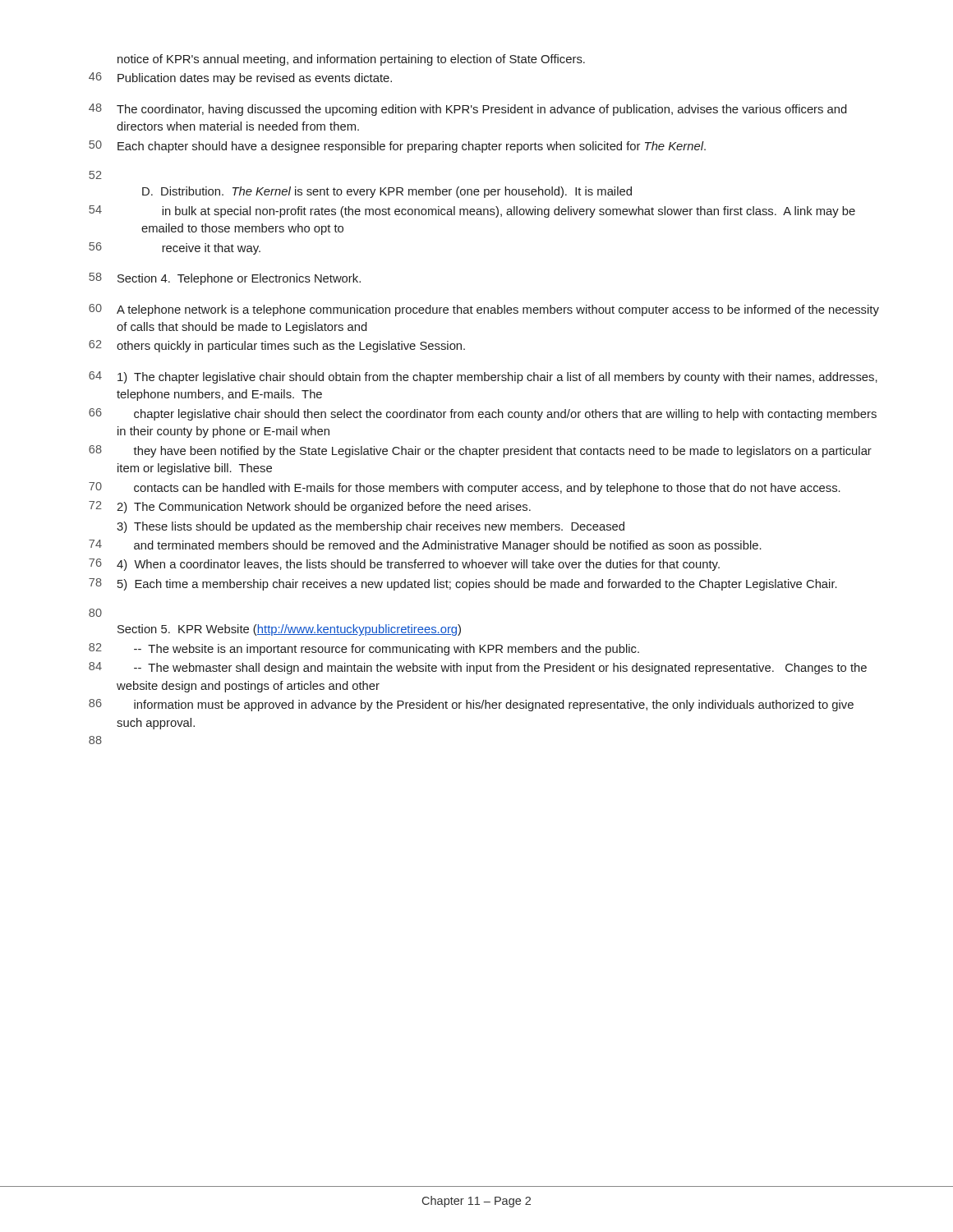Where is the passage that starts "58 Section 4. Telephone or"?
The image size is (953, 1232).
225,279
